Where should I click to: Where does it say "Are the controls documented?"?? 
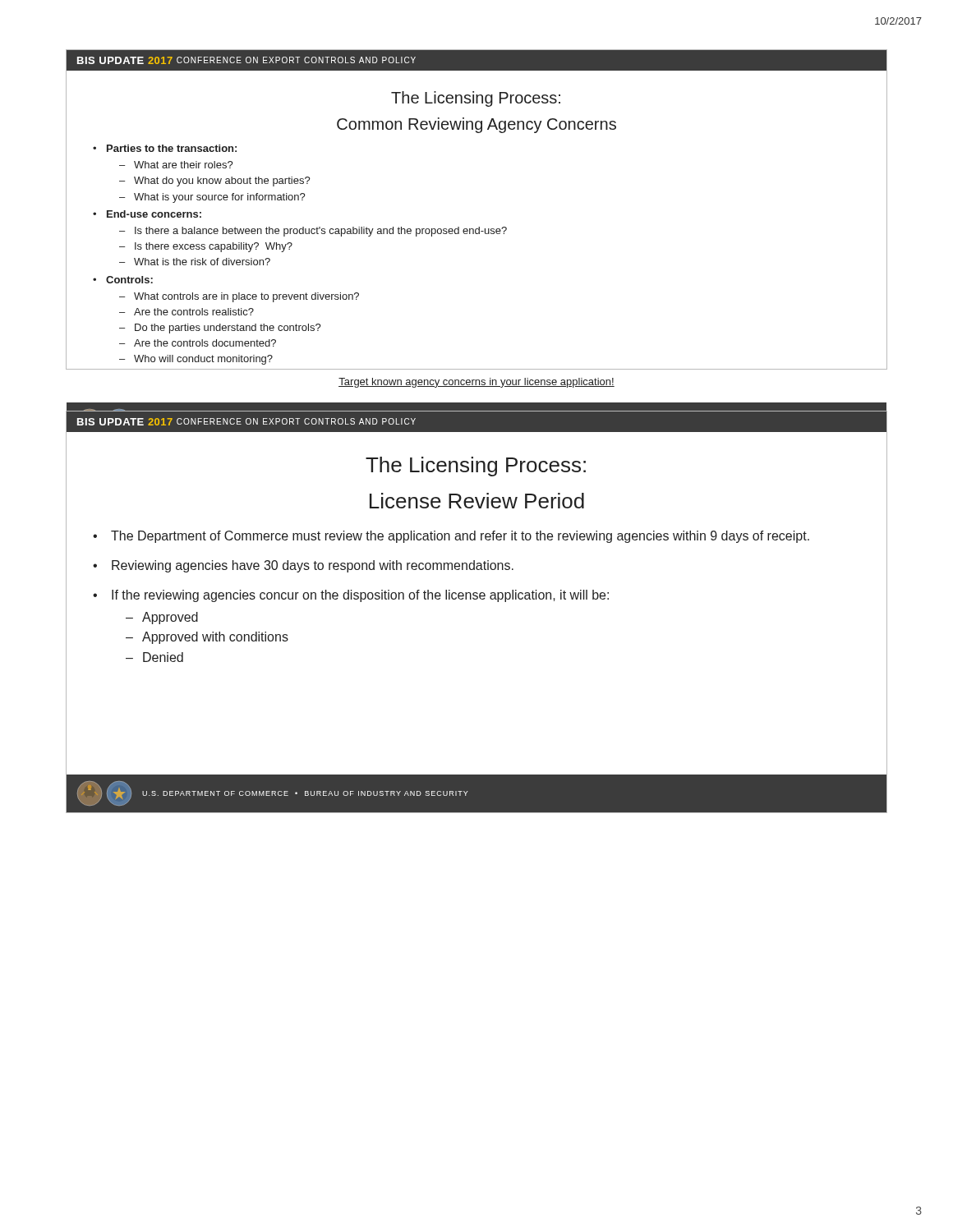coord(205,343)
